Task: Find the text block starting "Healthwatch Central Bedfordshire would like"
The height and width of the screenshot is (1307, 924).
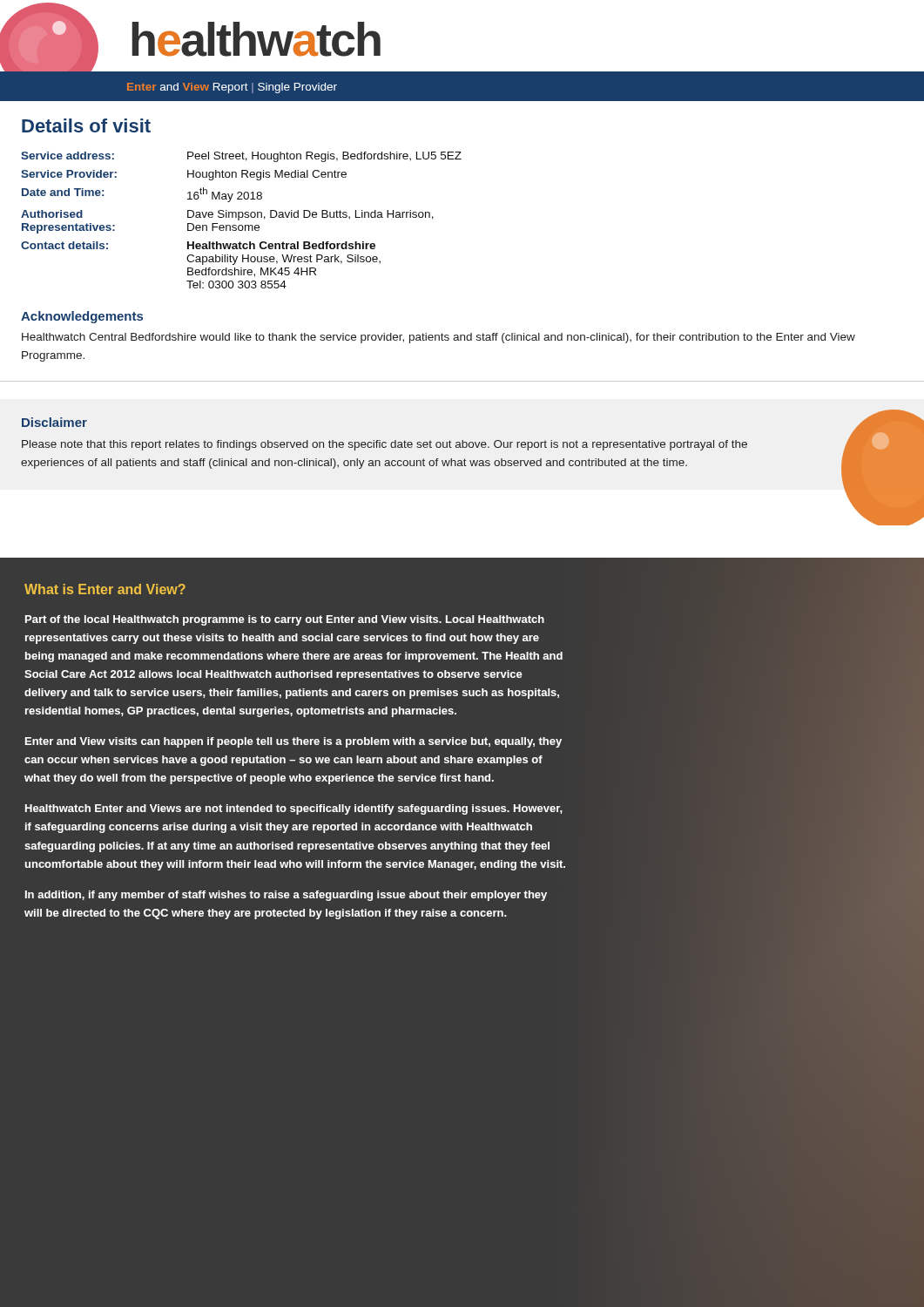Action: coord(438,346)
